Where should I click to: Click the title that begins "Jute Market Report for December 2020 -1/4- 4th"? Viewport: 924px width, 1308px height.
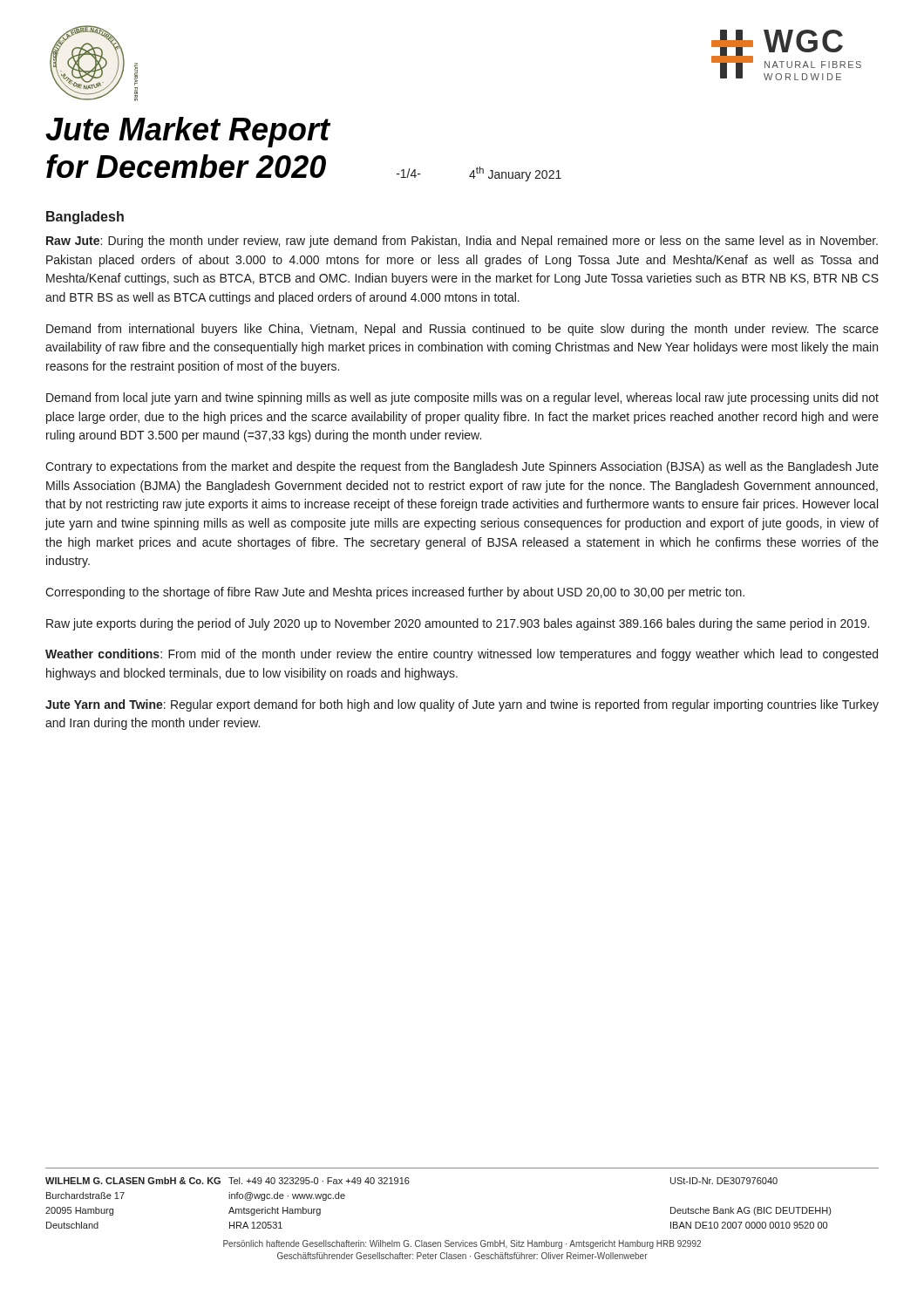click(188, 132)
